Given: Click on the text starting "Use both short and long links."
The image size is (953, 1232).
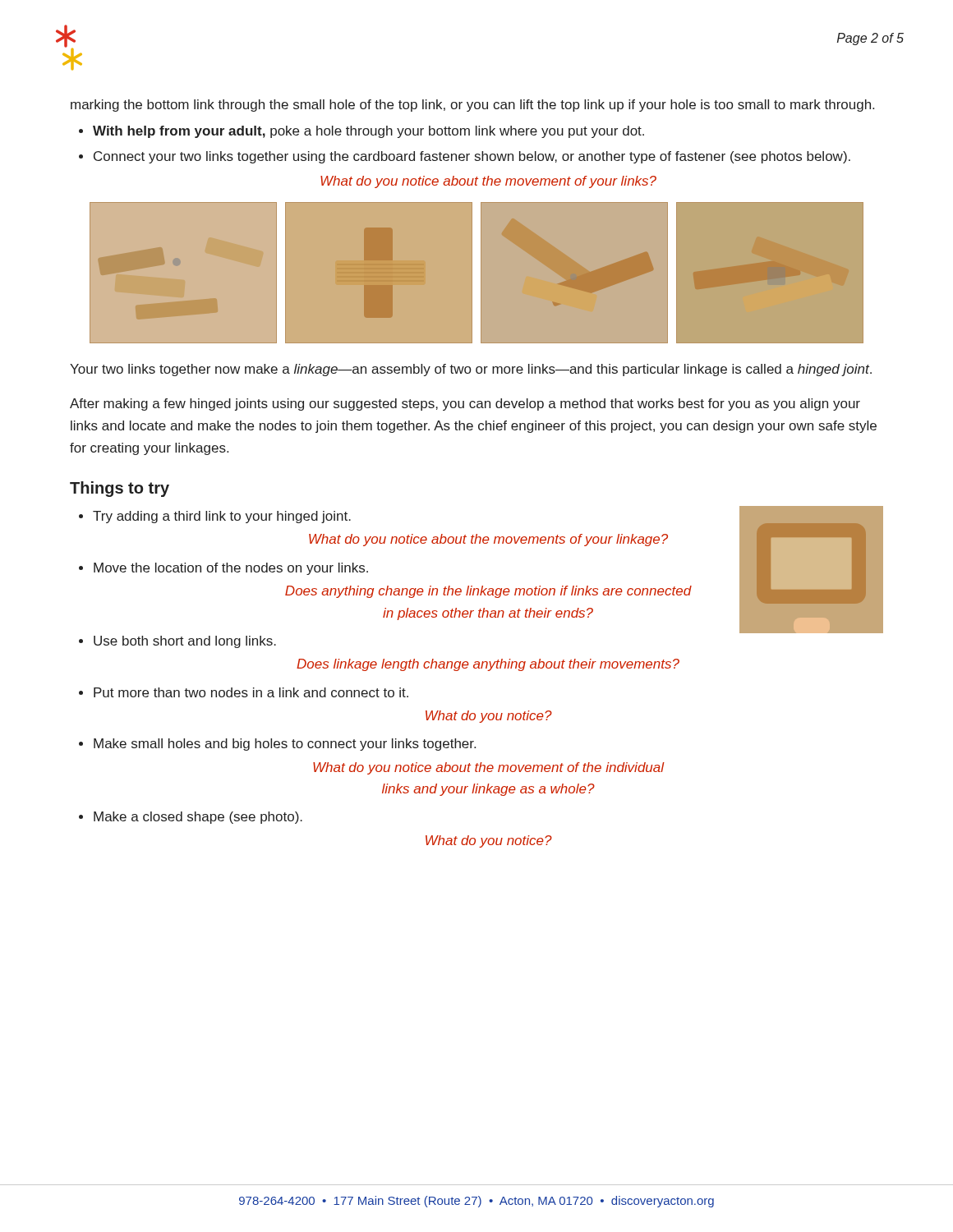Looking at the screenshot, I should click(x=488, y=654).
